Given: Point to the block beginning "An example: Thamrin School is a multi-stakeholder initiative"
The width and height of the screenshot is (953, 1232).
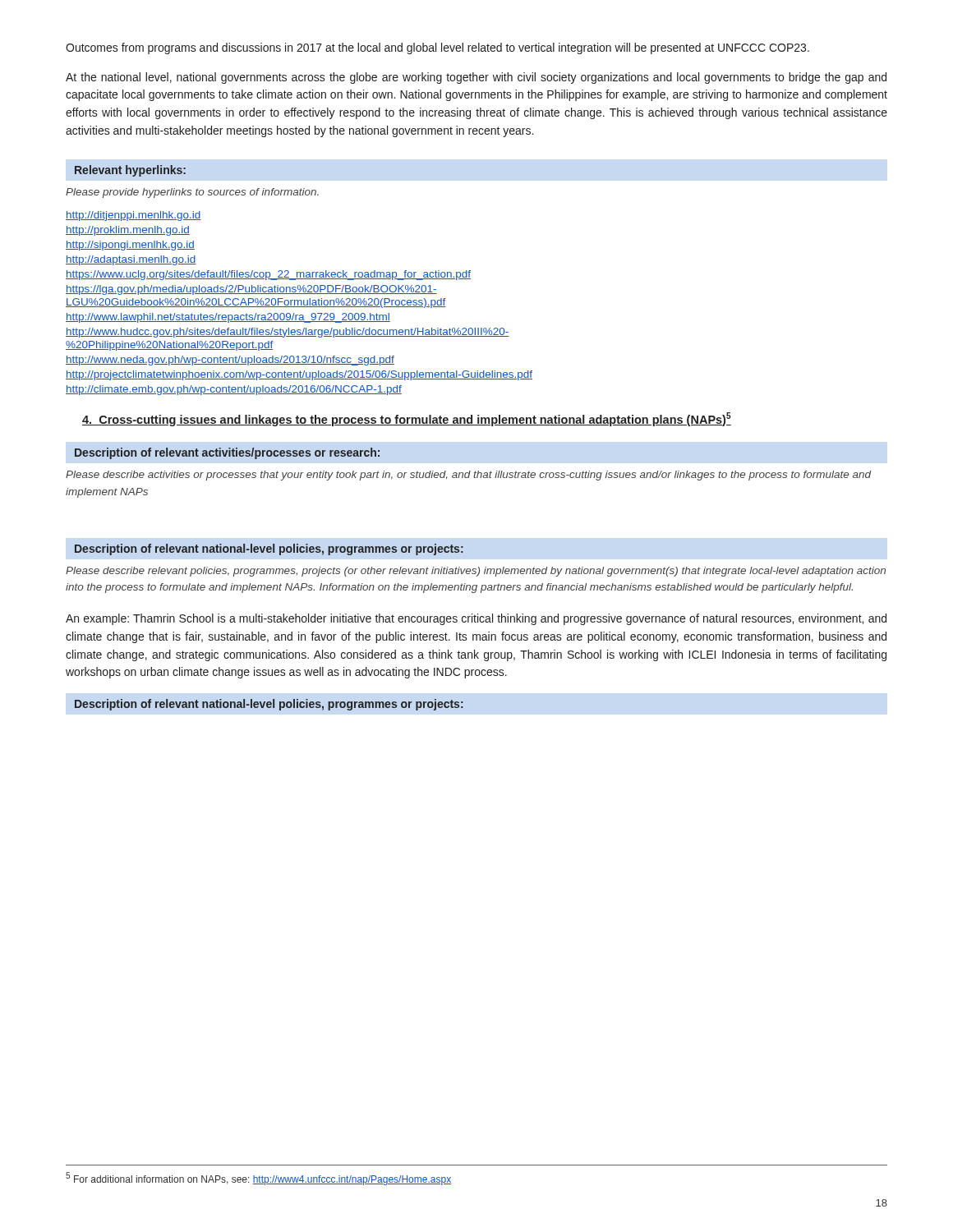Looking at the screenshot, I should [x=476, y=645].
